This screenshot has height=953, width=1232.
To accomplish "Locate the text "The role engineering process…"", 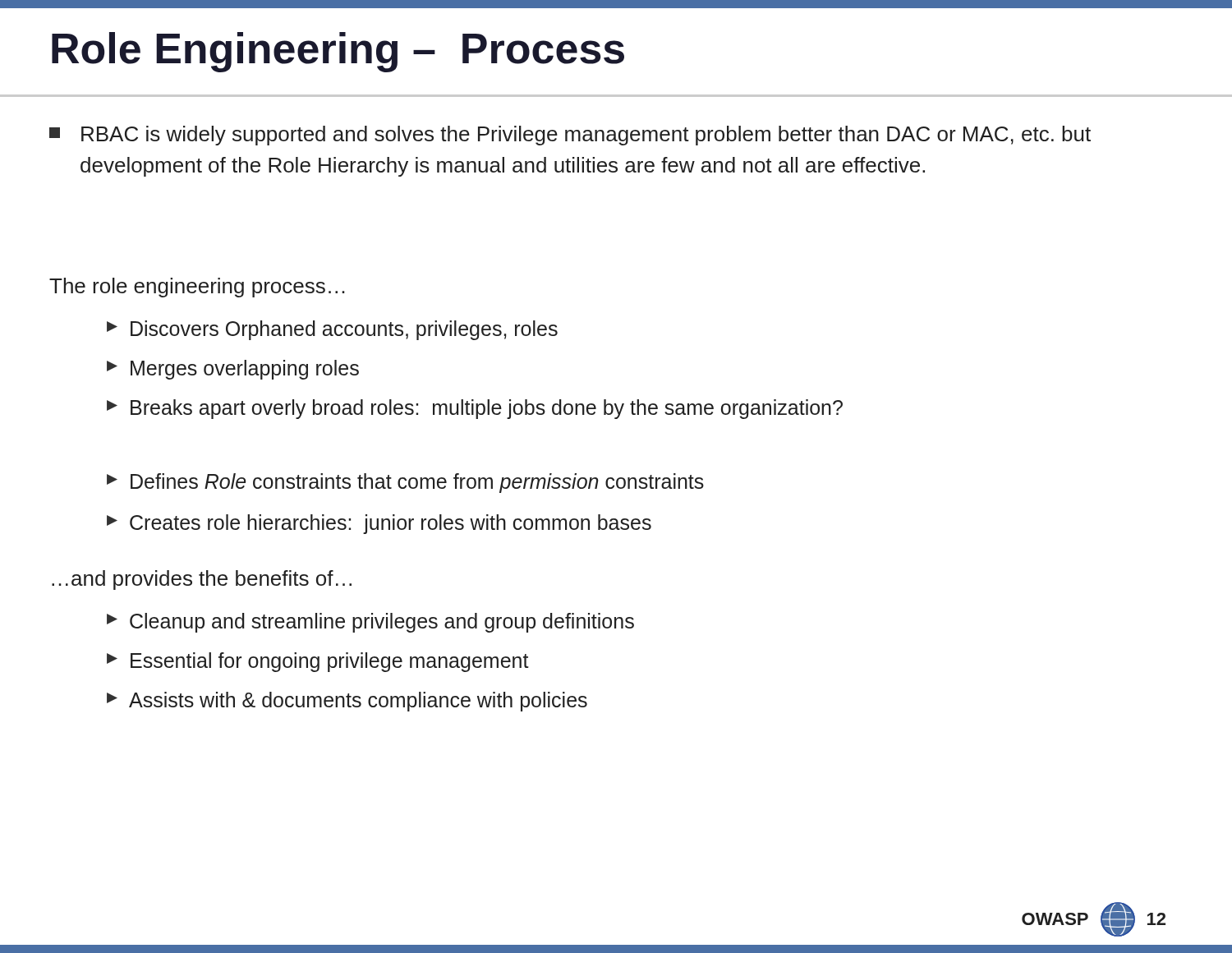I will (x=198, y=286).
